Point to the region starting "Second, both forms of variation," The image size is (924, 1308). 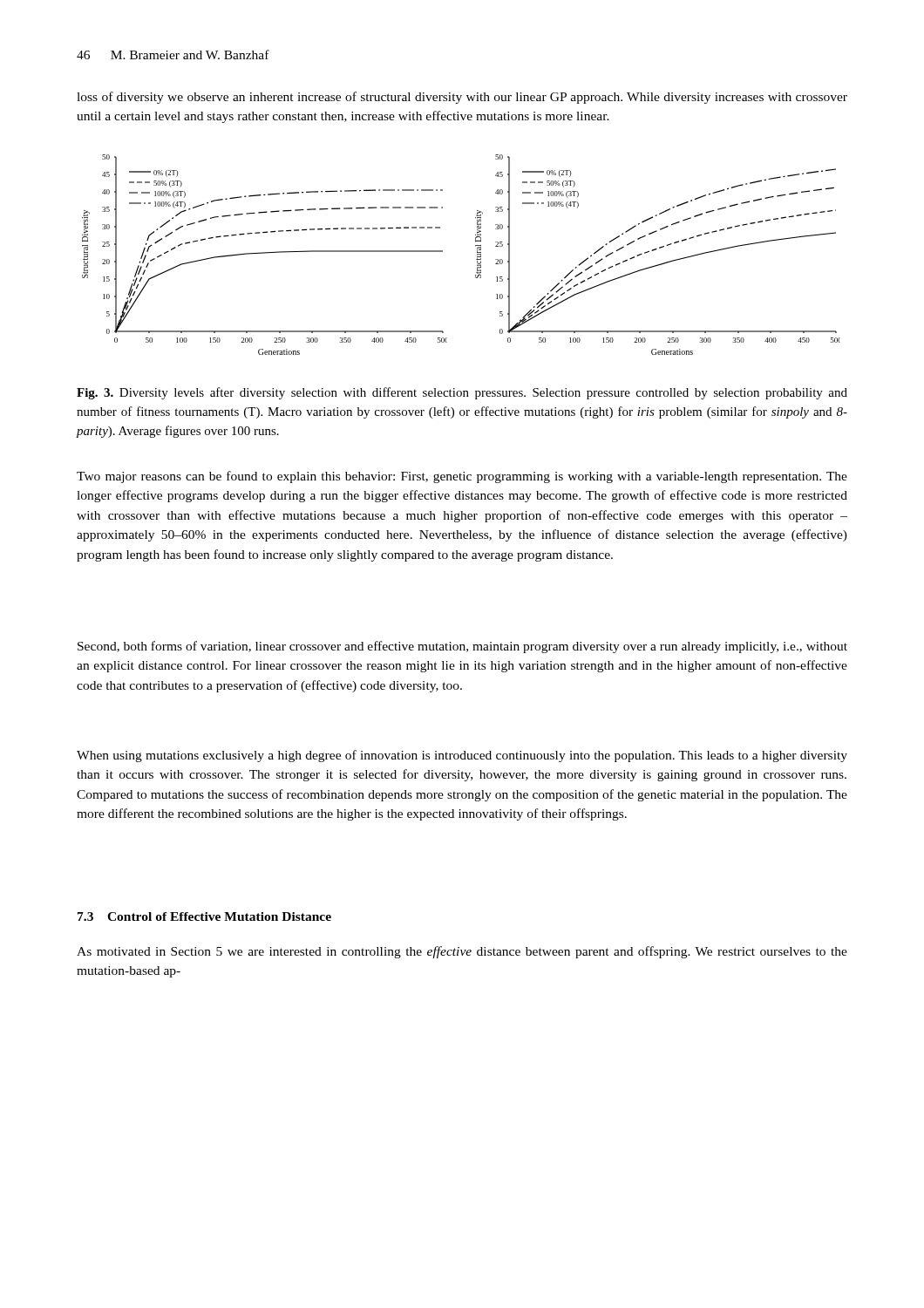click(x=462, y=665)
